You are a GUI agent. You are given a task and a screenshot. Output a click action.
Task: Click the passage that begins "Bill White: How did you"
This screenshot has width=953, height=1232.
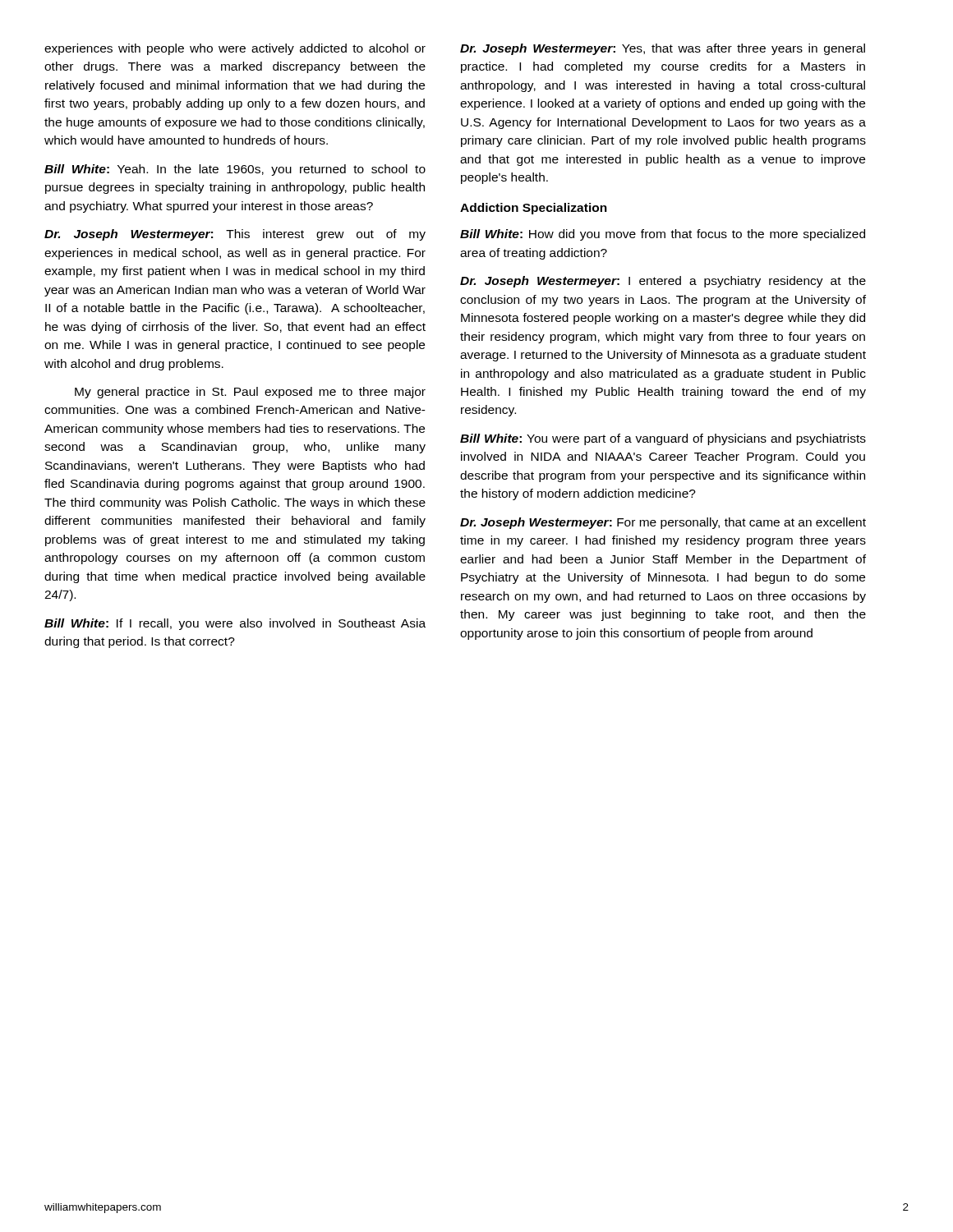663,244
